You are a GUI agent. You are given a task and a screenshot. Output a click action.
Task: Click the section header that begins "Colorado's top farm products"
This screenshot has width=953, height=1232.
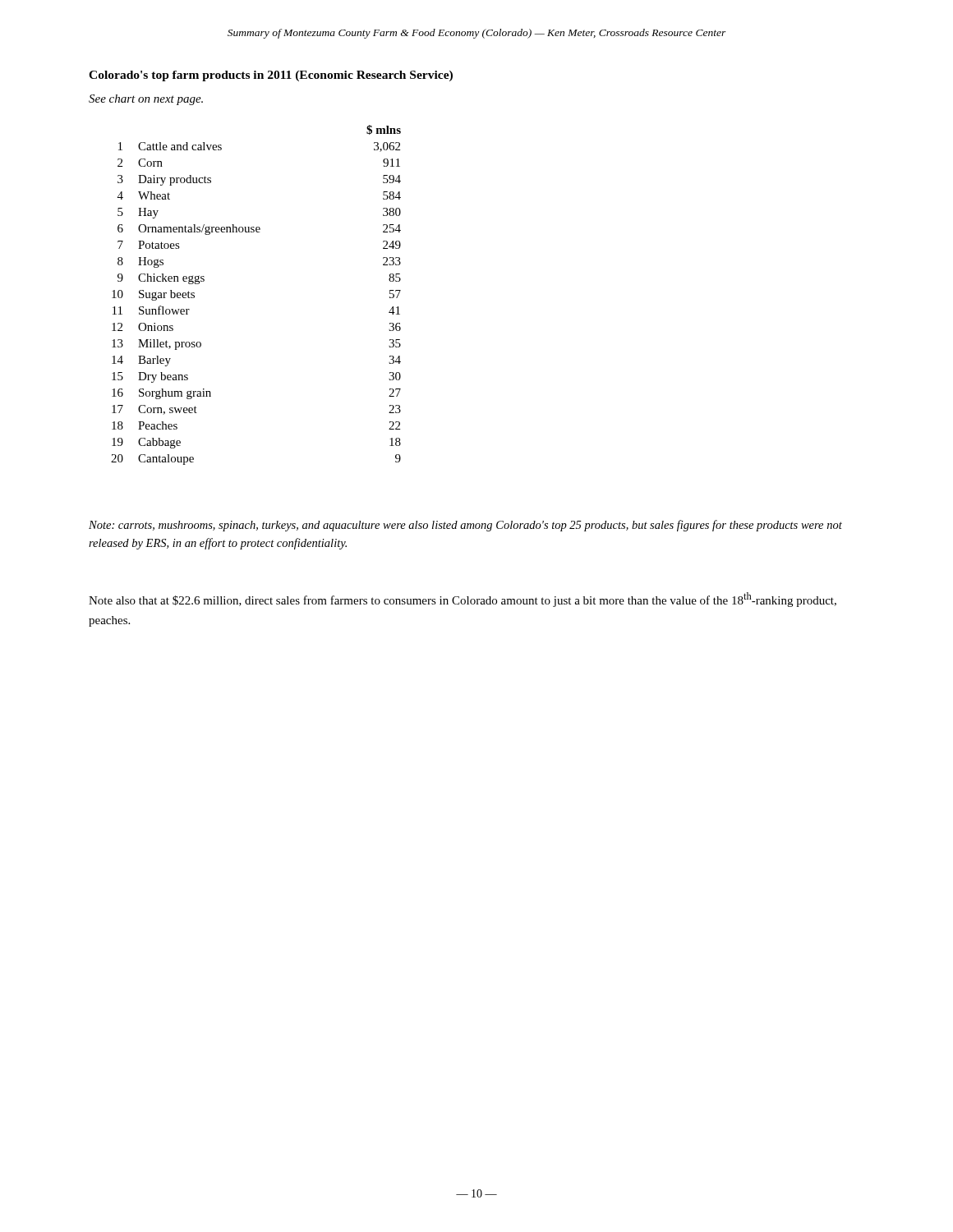(271, 74)
